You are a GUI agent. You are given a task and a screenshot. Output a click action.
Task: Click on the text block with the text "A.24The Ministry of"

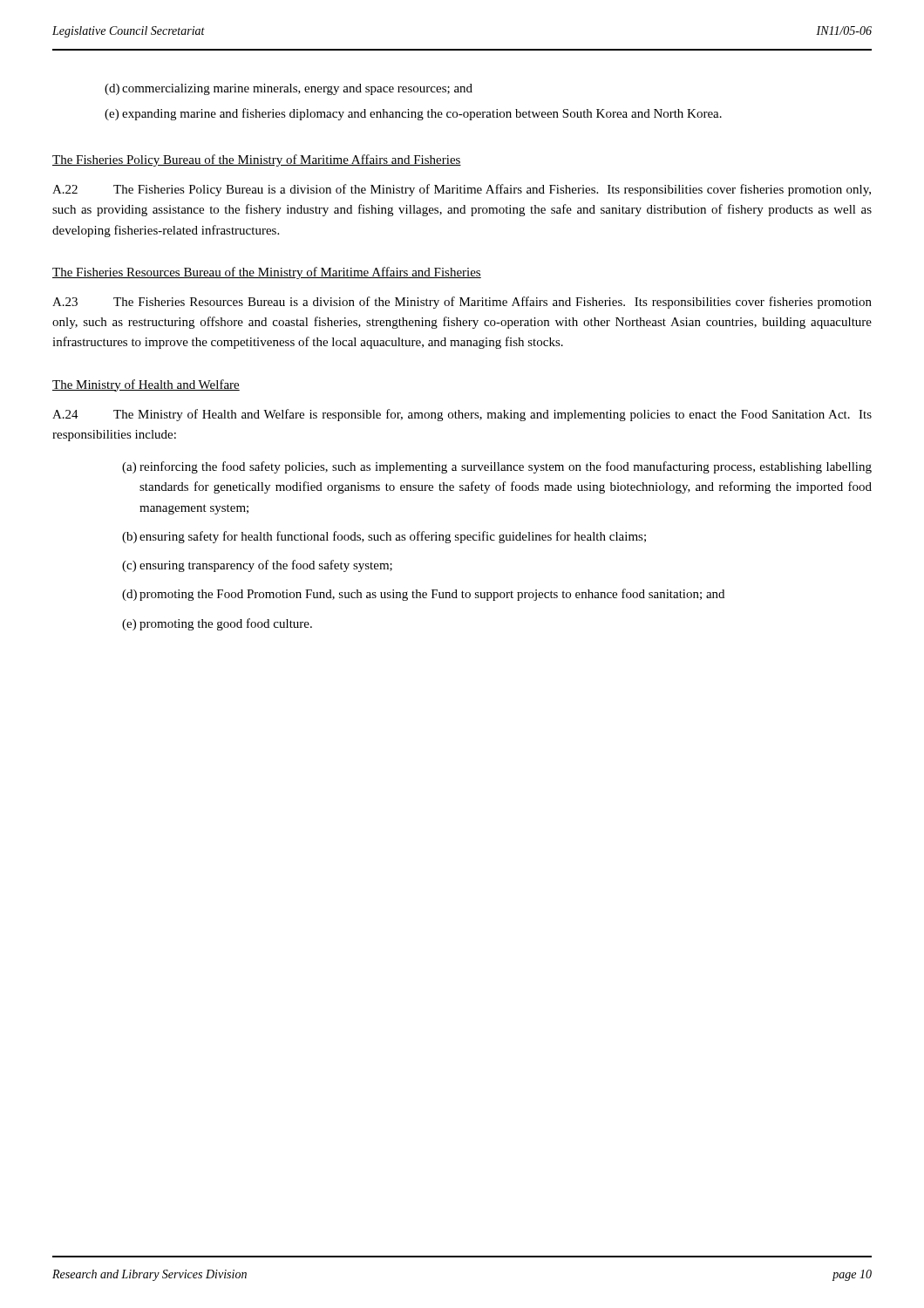[462, 423]
